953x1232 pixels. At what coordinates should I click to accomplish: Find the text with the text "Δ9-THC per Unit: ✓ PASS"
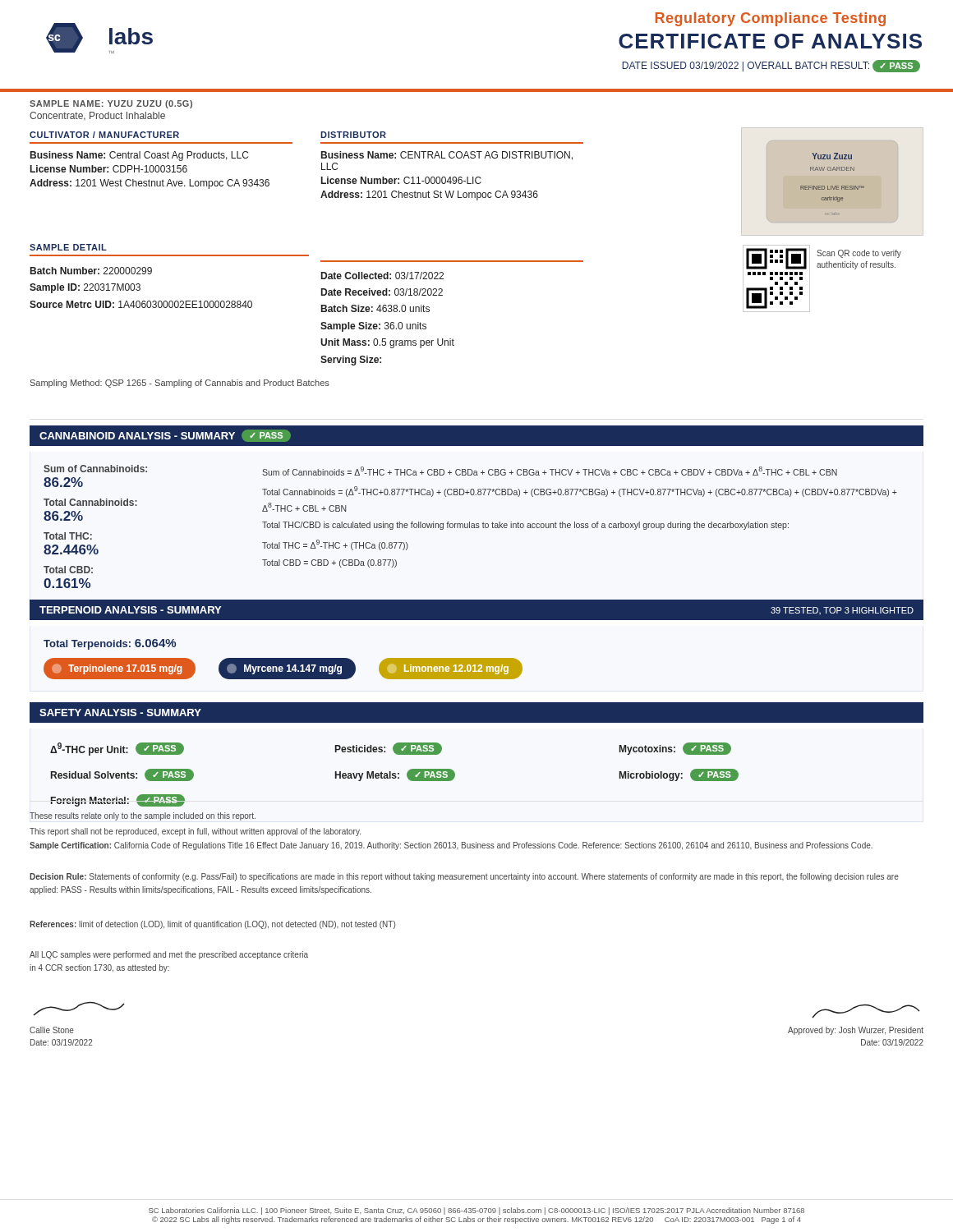pyautogui.click(x=117, y=749)
